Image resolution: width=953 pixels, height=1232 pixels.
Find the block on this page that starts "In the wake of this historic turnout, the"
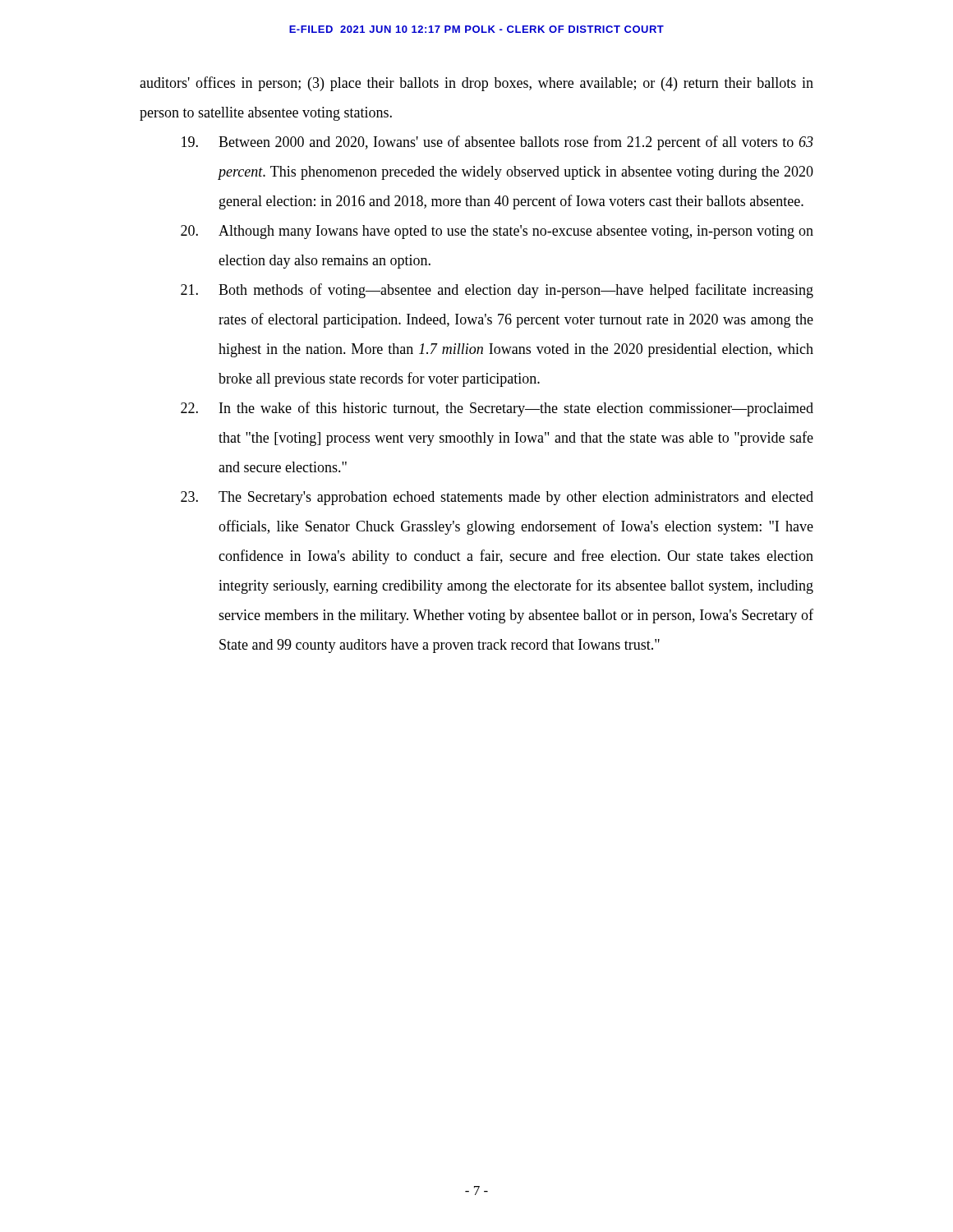click(476, 438)
